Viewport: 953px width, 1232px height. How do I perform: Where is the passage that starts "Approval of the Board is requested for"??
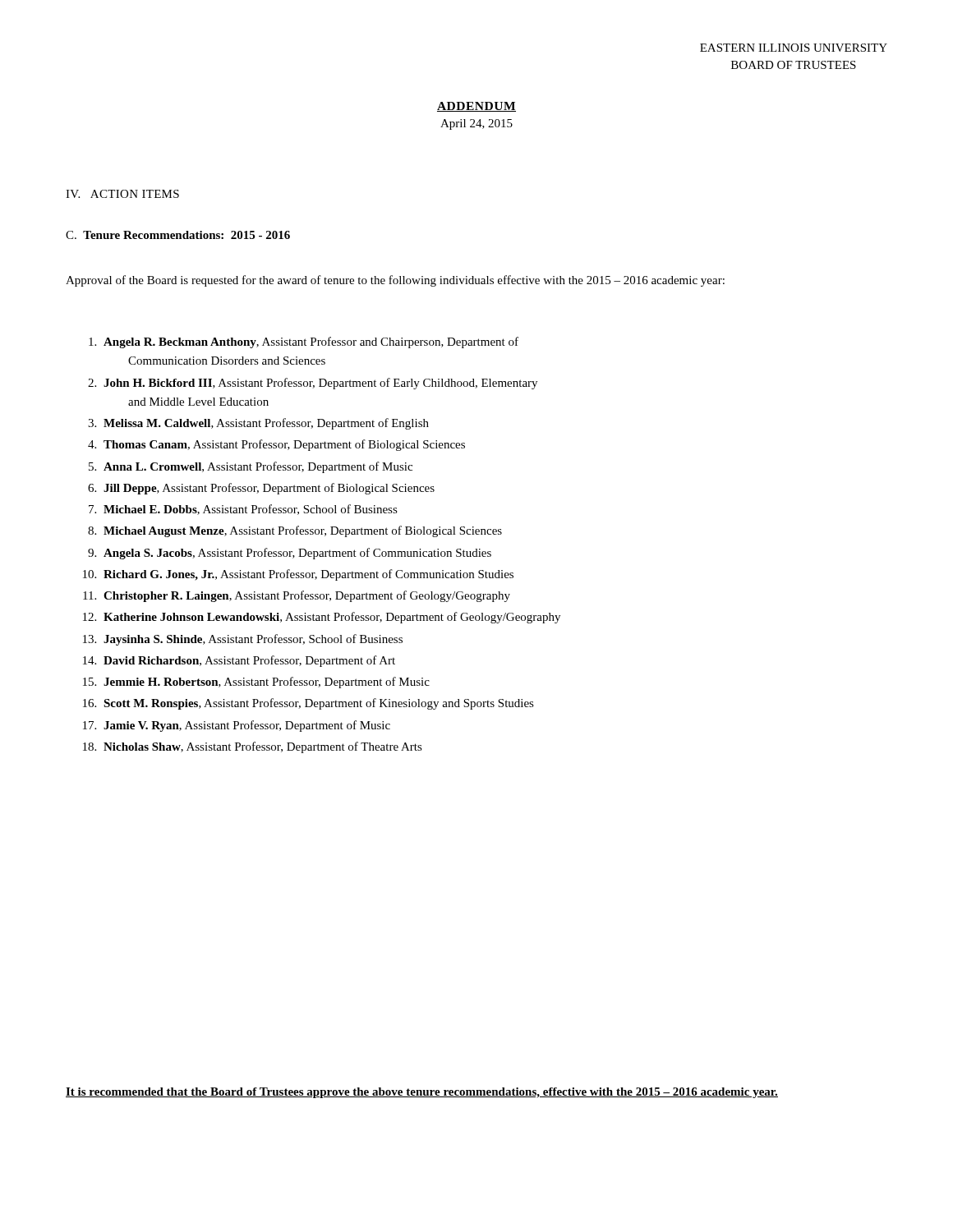click(395, 280)
